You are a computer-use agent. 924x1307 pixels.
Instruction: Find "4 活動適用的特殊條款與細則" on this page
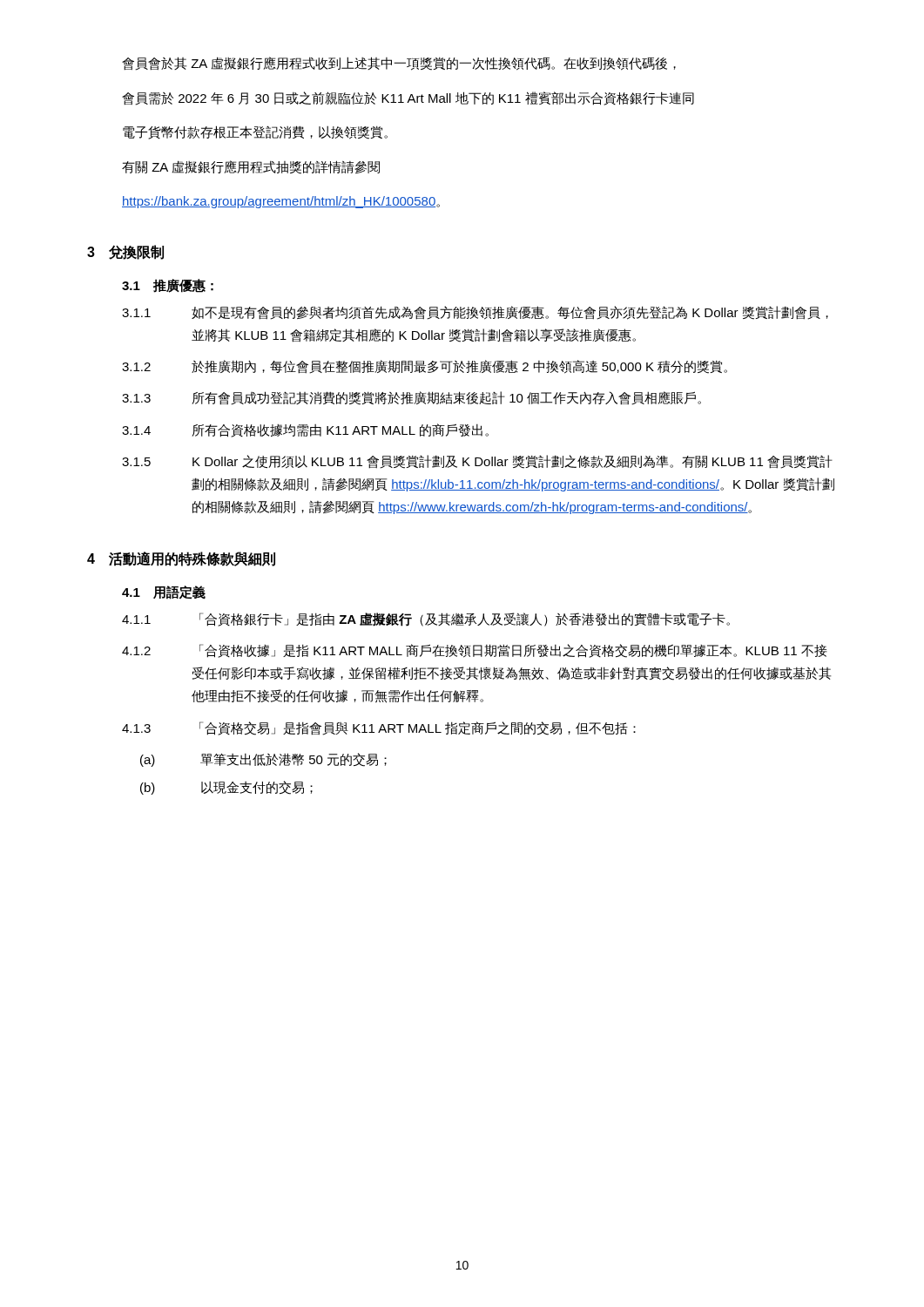tap(182, 559)
